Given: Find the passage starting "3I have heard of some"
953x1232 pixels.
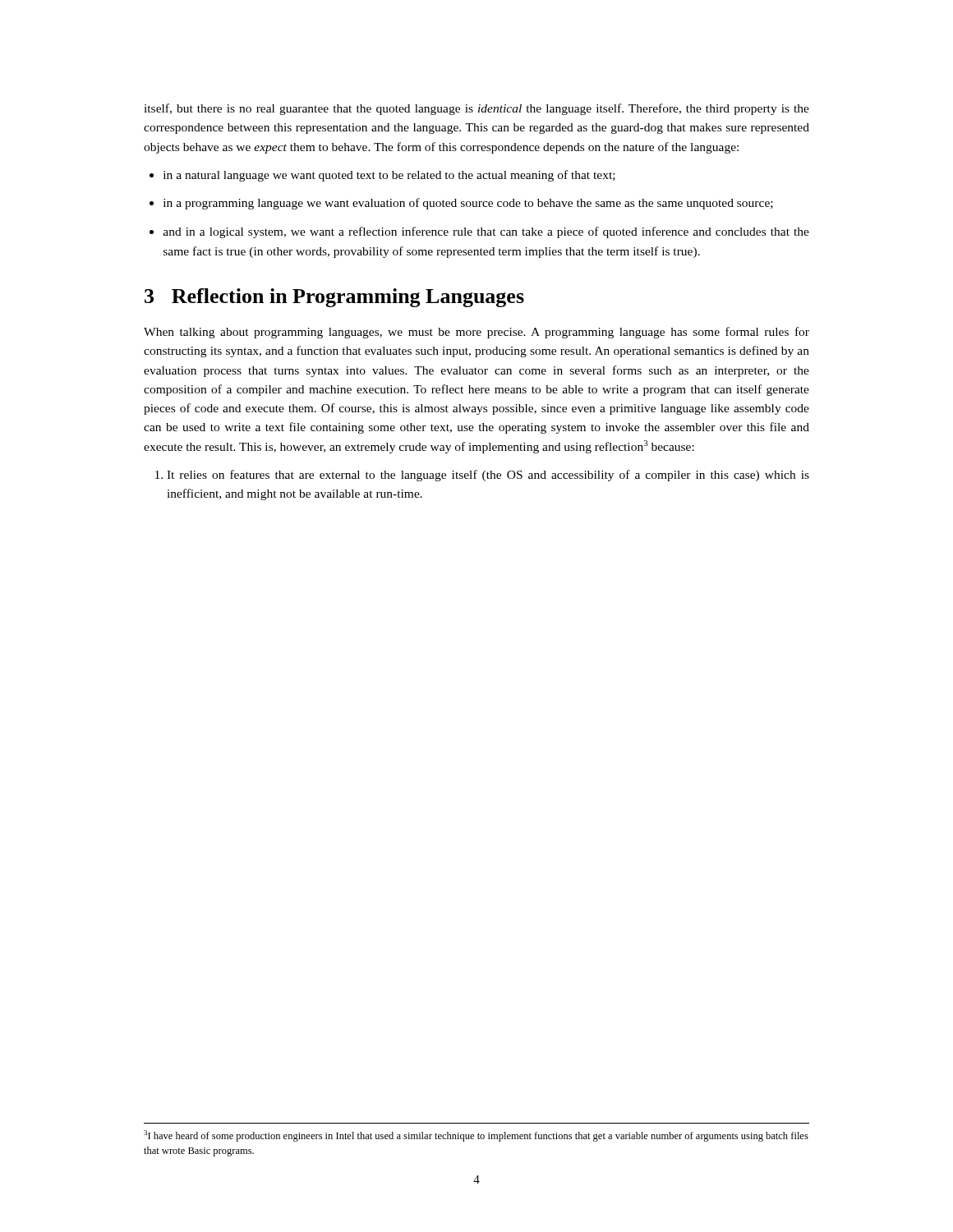Looking at the screenshot, I should 476,1142.
